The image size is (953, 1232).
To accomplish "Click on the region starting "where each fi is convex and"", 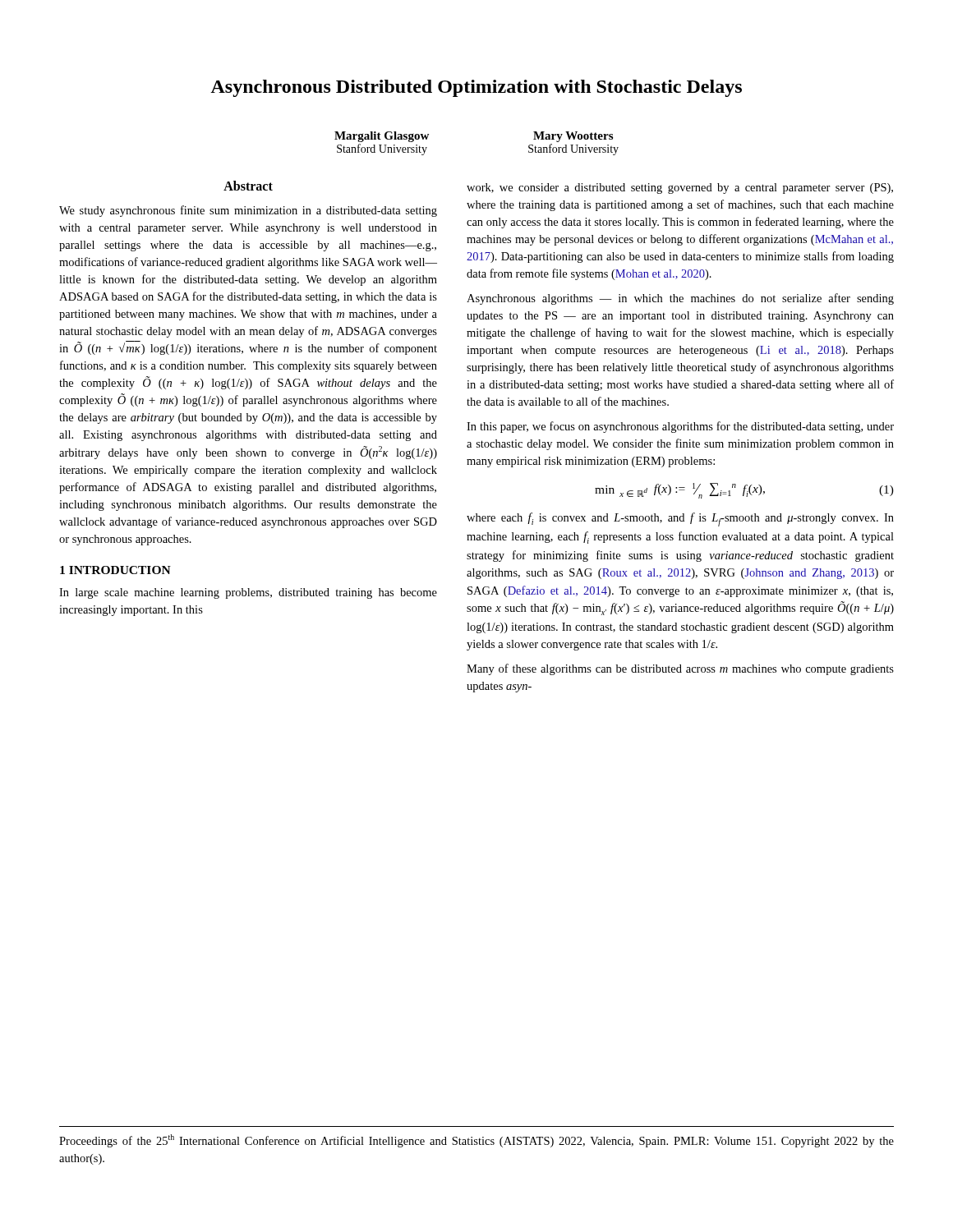I will tap(680, 602).
